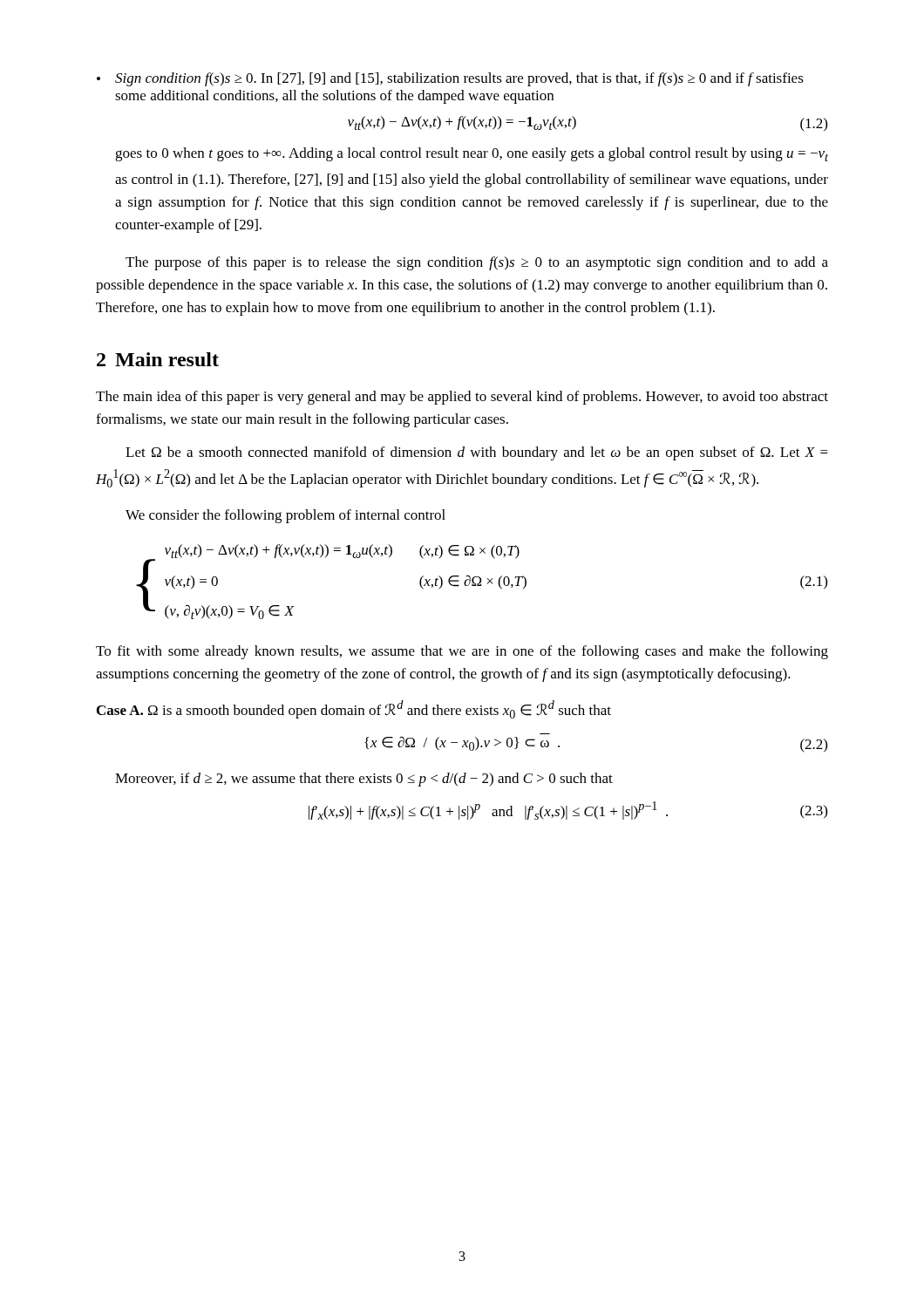Find the block starting "|f′x(x,s)| + |f(x,s)| ≤ C(1 +"
Viewport: 924px width, 1308px height.
pos(568,811)
